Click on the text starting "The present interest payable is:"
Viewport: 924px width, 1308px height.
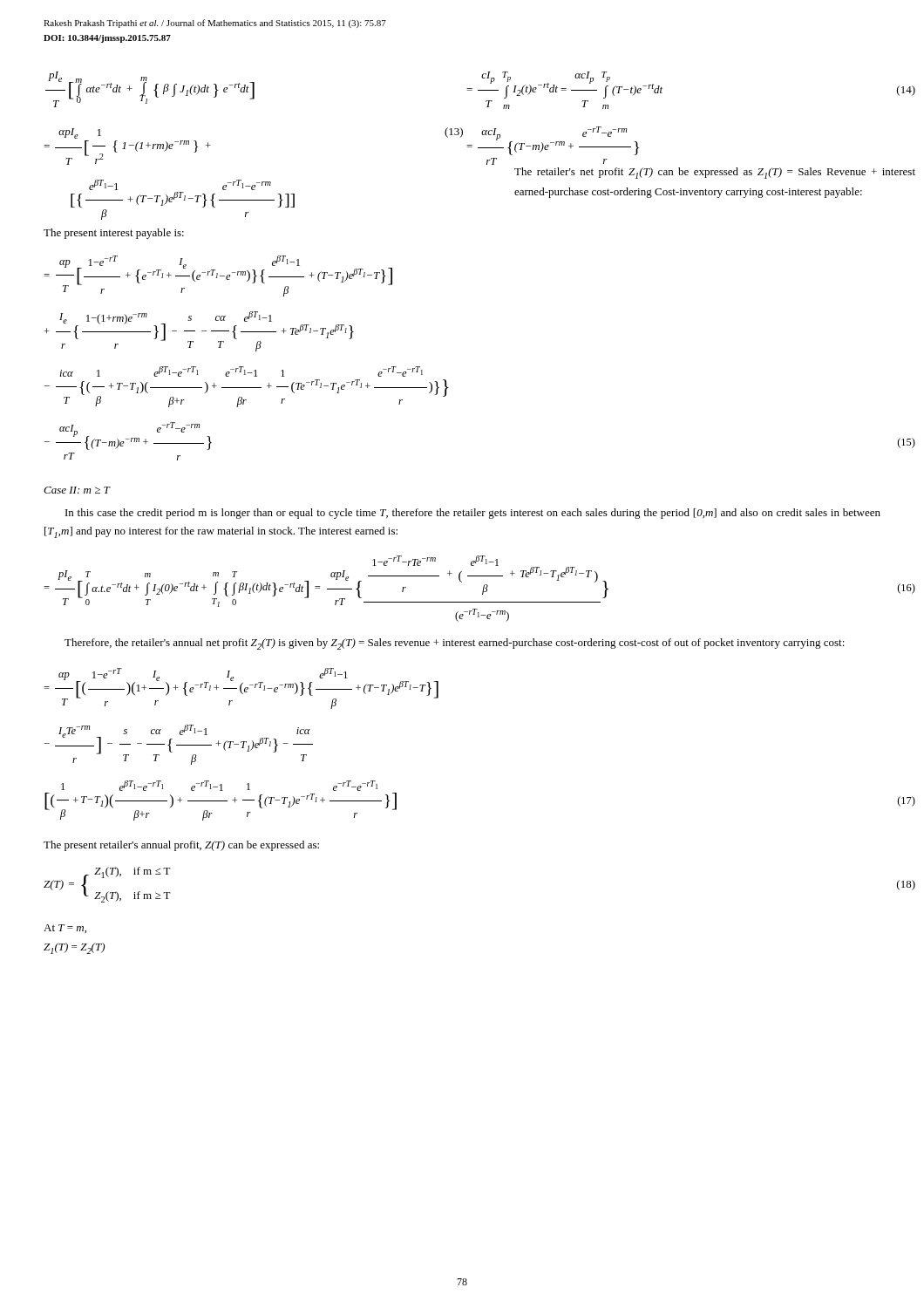(x=114, y=233)
